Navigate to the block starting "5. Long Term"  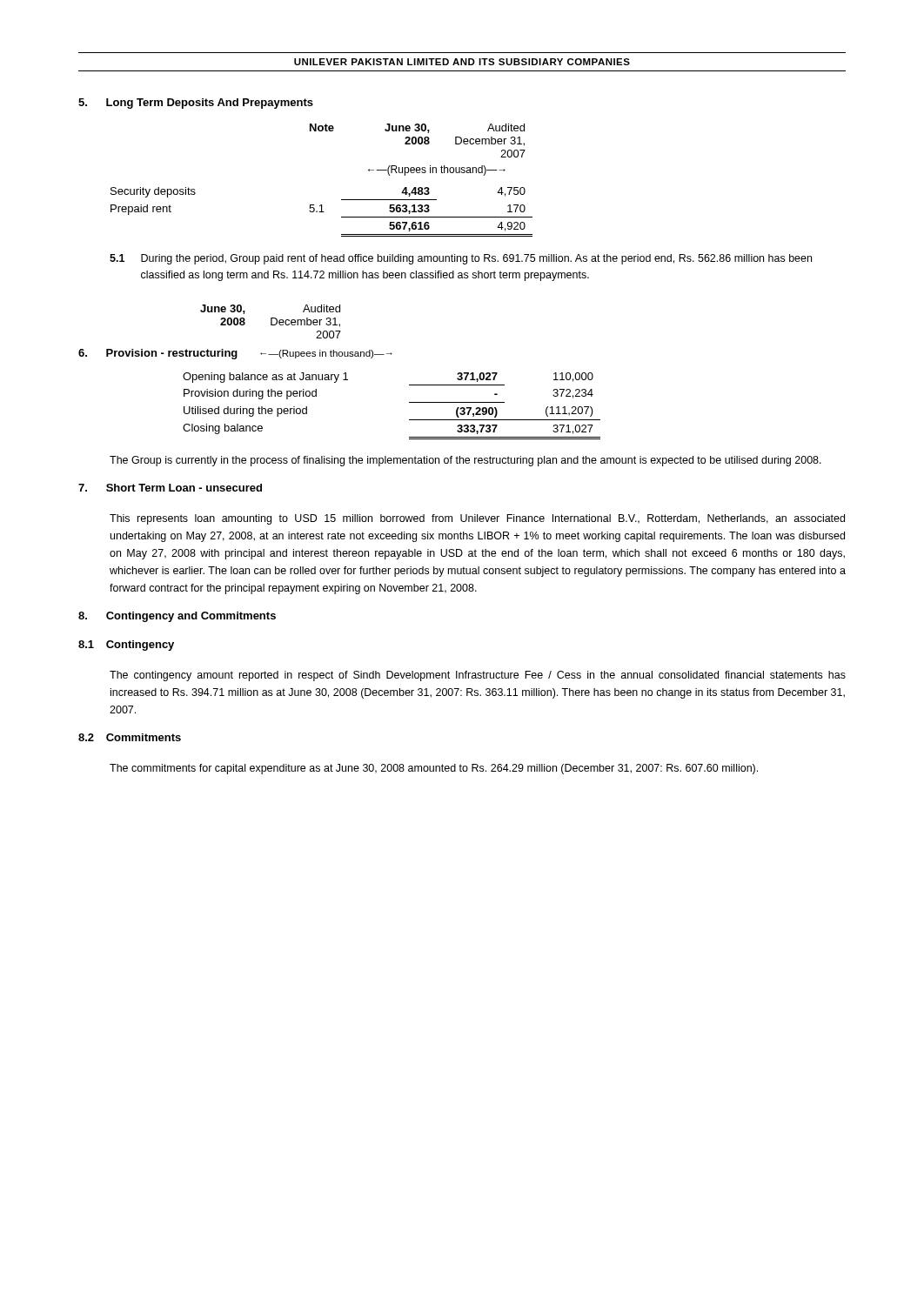click(196, 102)
